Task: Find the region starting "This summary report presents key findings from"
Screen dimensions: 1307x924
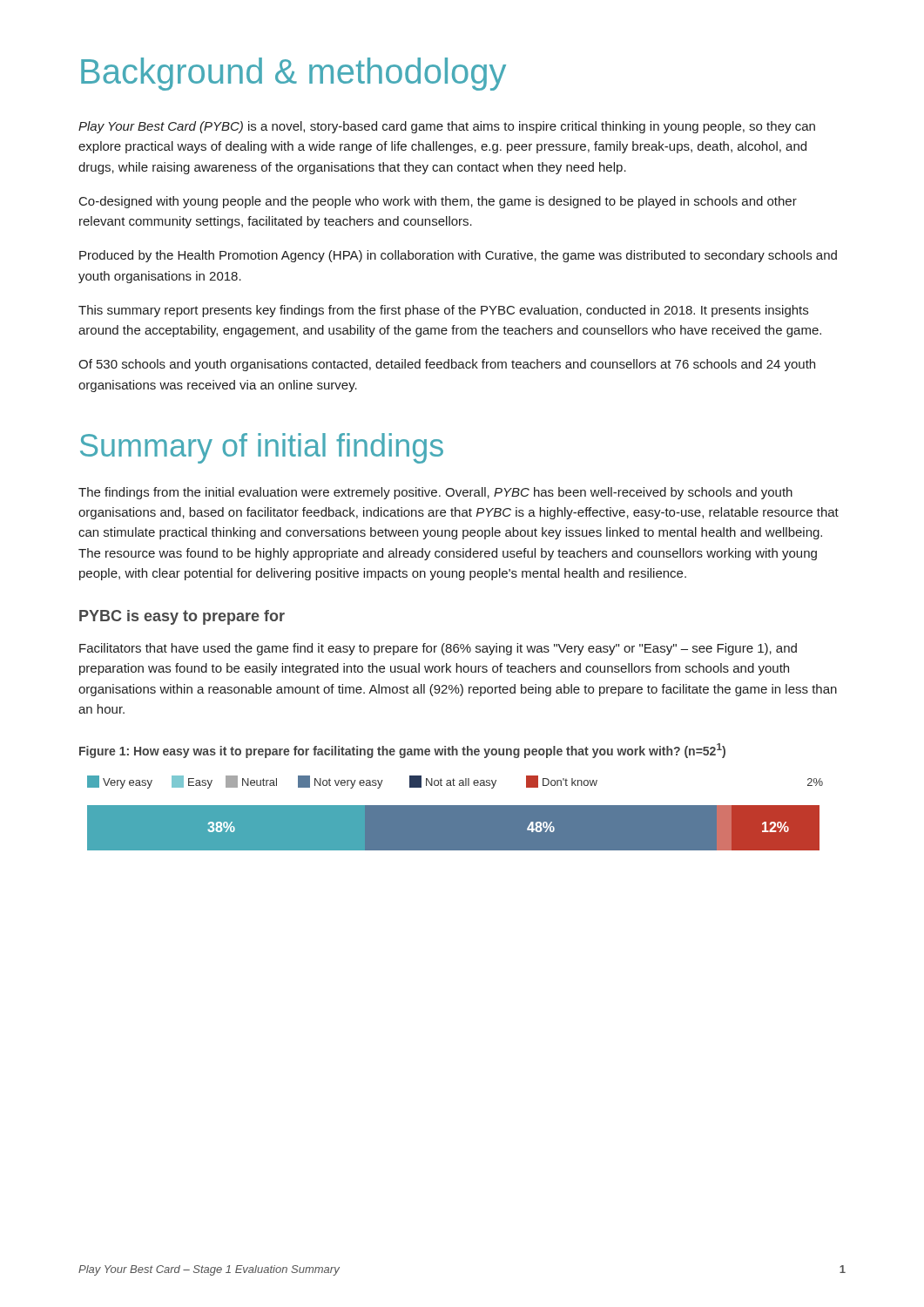Action: (x=450, y=320)
